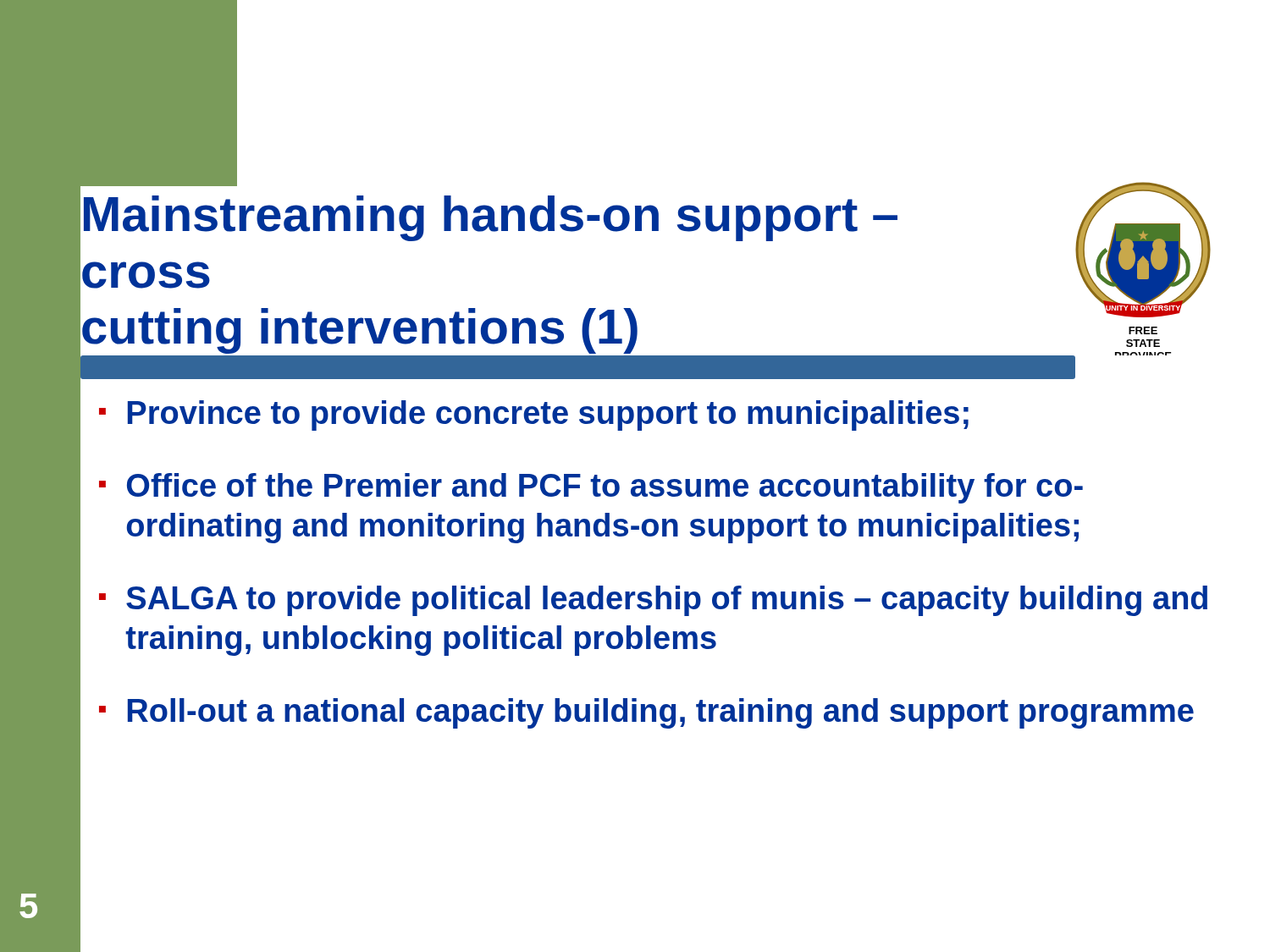Select the logo
The height and width of the screenshot is (952, 1270).
click(x=1143, y=268)
